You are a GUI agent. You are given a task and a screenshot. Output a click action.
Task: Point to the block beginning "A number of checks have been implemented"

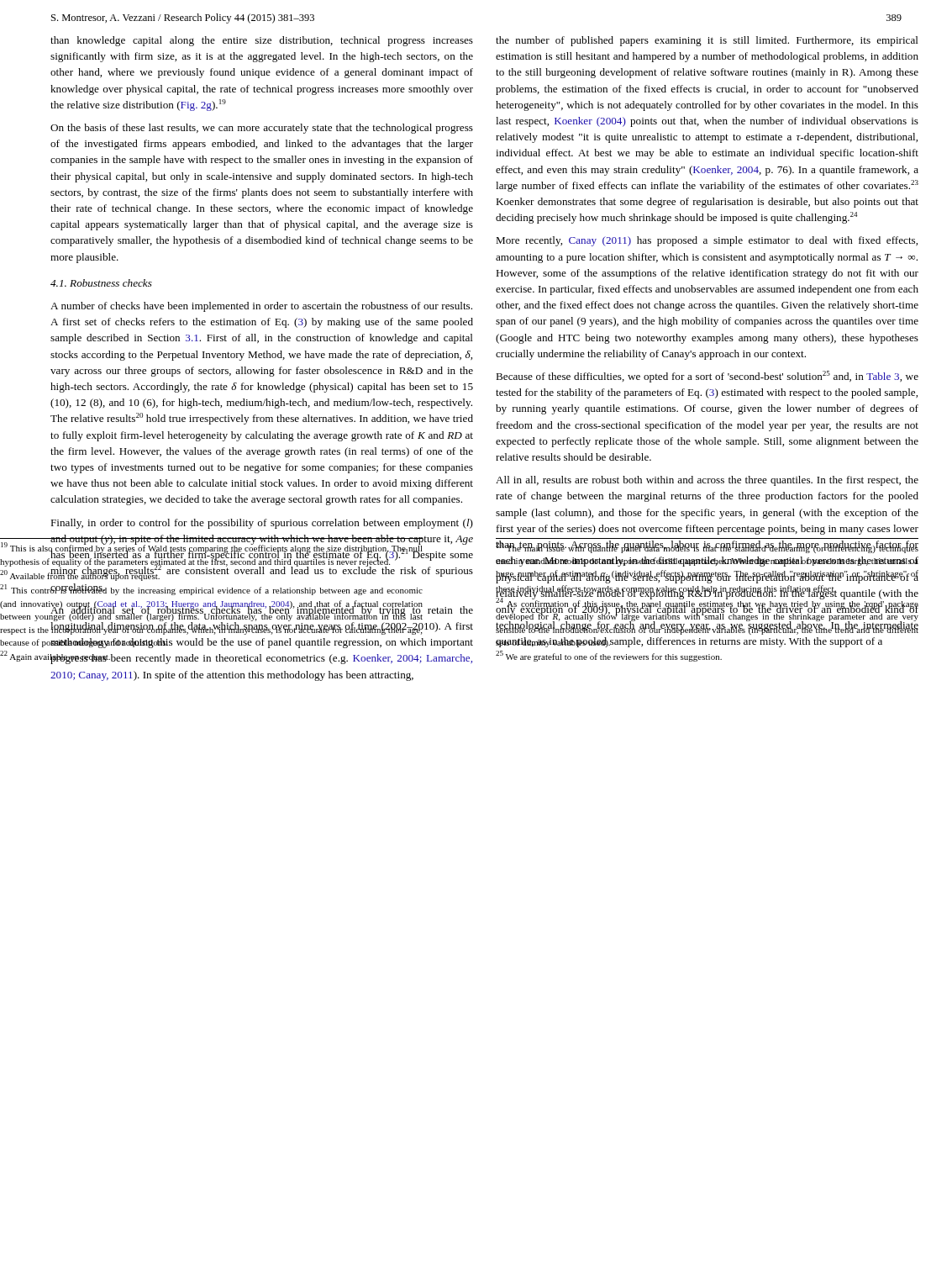[262, 403]
